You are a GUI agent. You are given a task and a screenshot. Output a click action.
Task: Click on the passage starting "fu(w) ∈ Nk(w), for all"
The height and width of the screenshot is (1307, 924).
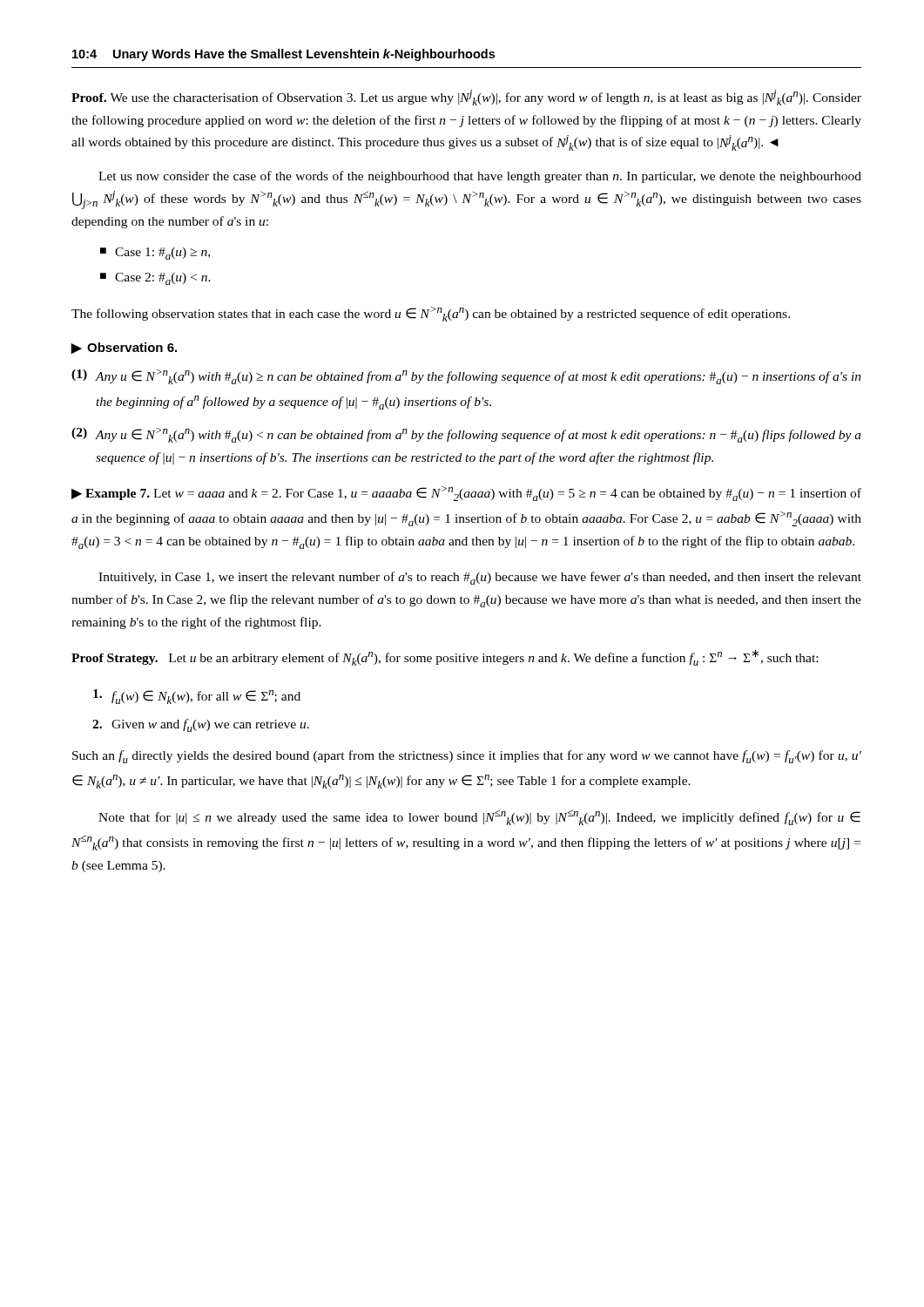point(197,697)
